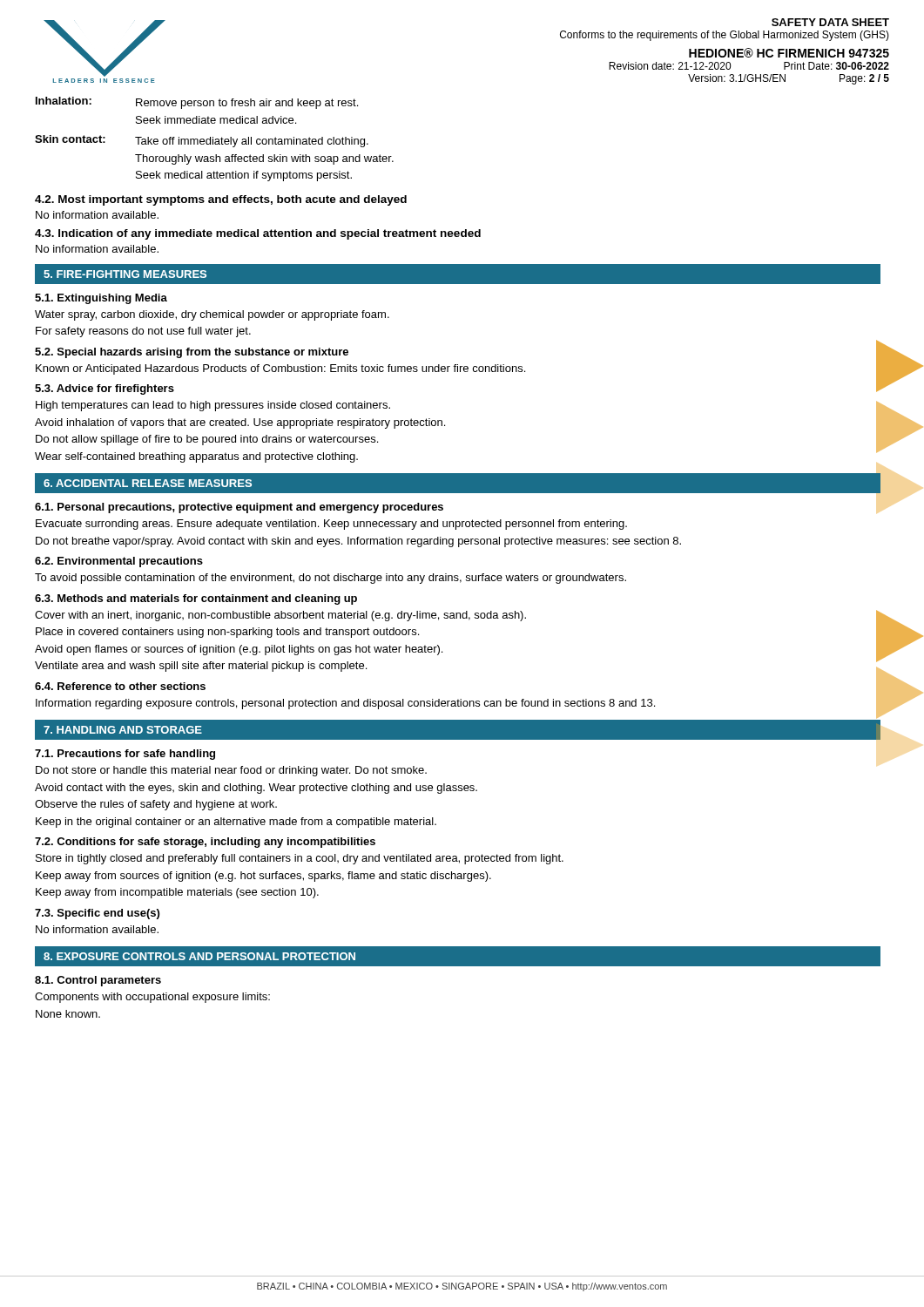924x1307 pixels.
Task: Select the logo
Action: (105, 48)
